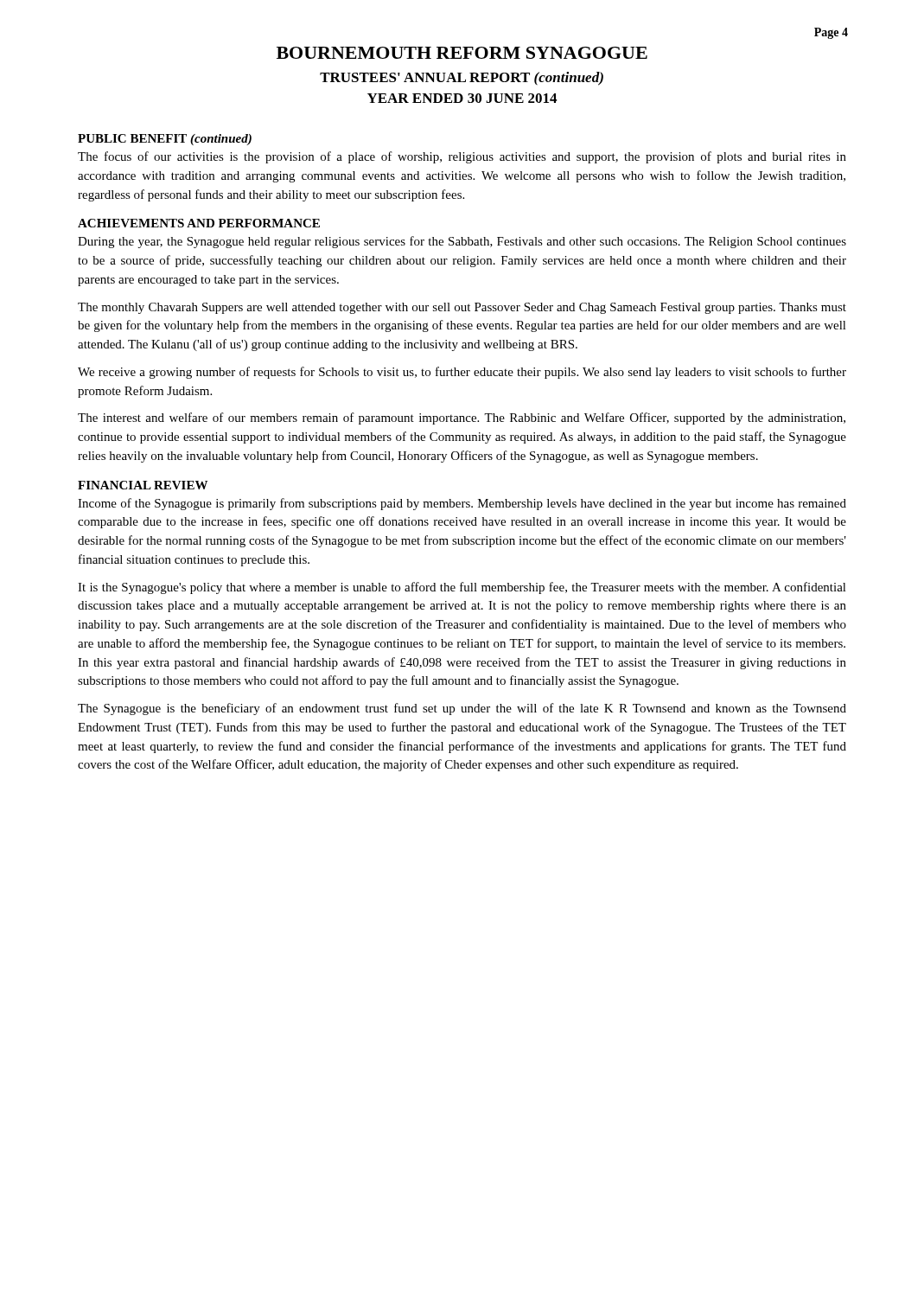Click on the section header with the text "YEAR ENDED 30 JUNE 2014"

[462, 99]
